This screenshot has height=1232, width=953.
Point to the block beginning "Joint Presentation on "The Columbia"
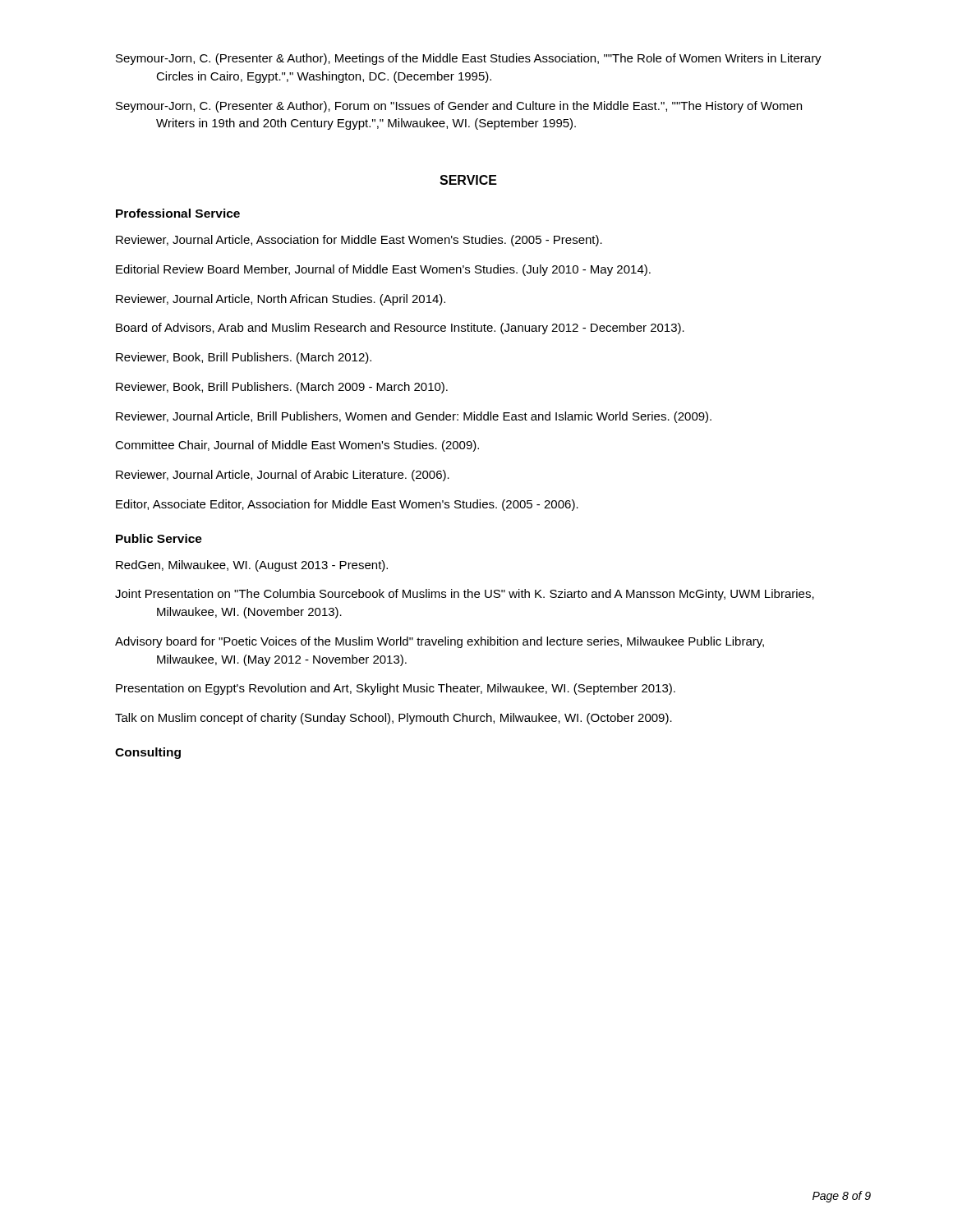pos(465,603)
